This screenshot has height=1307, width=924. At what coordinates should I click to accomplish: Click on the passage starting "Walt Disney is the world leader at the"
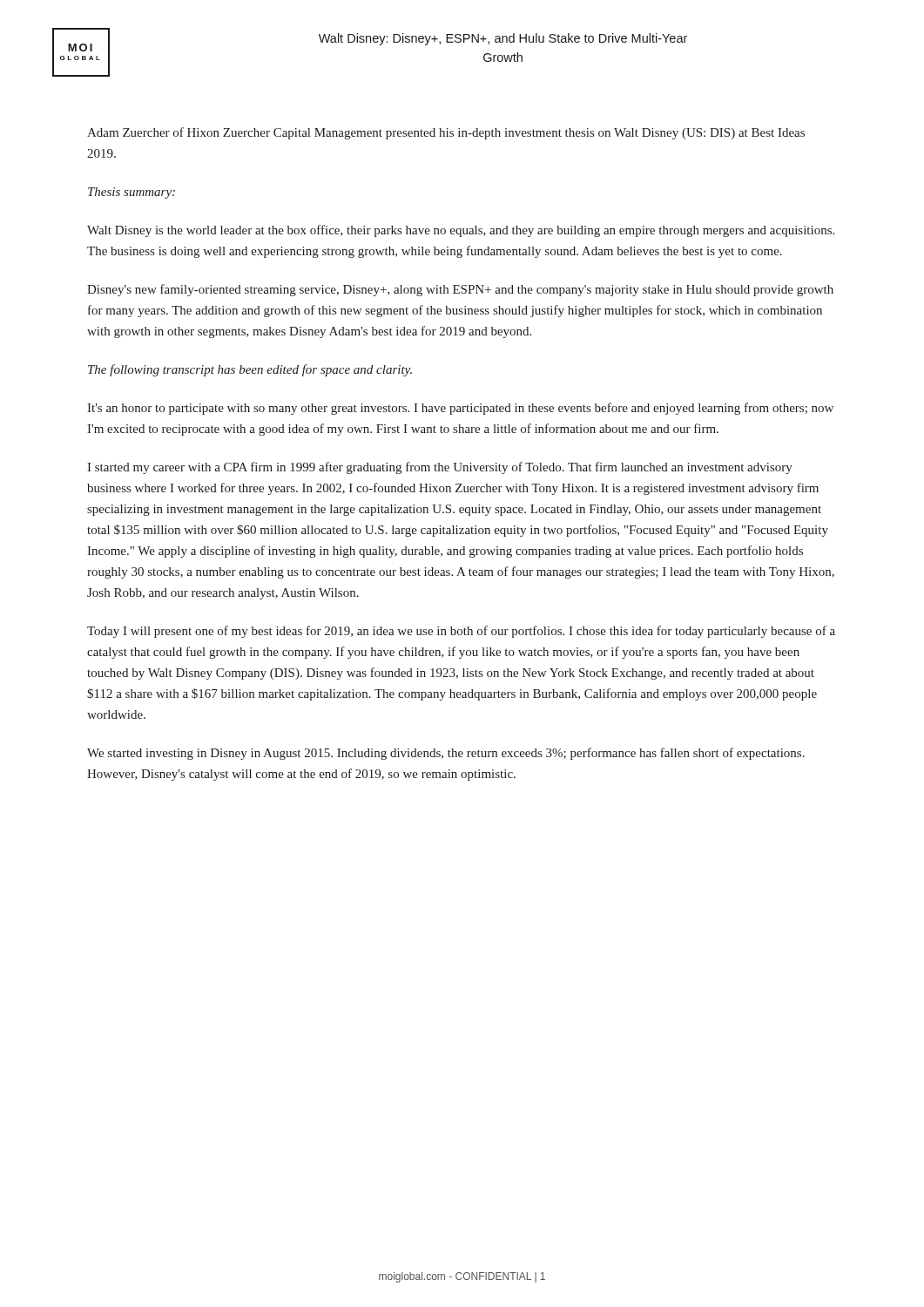click(461, 240)
